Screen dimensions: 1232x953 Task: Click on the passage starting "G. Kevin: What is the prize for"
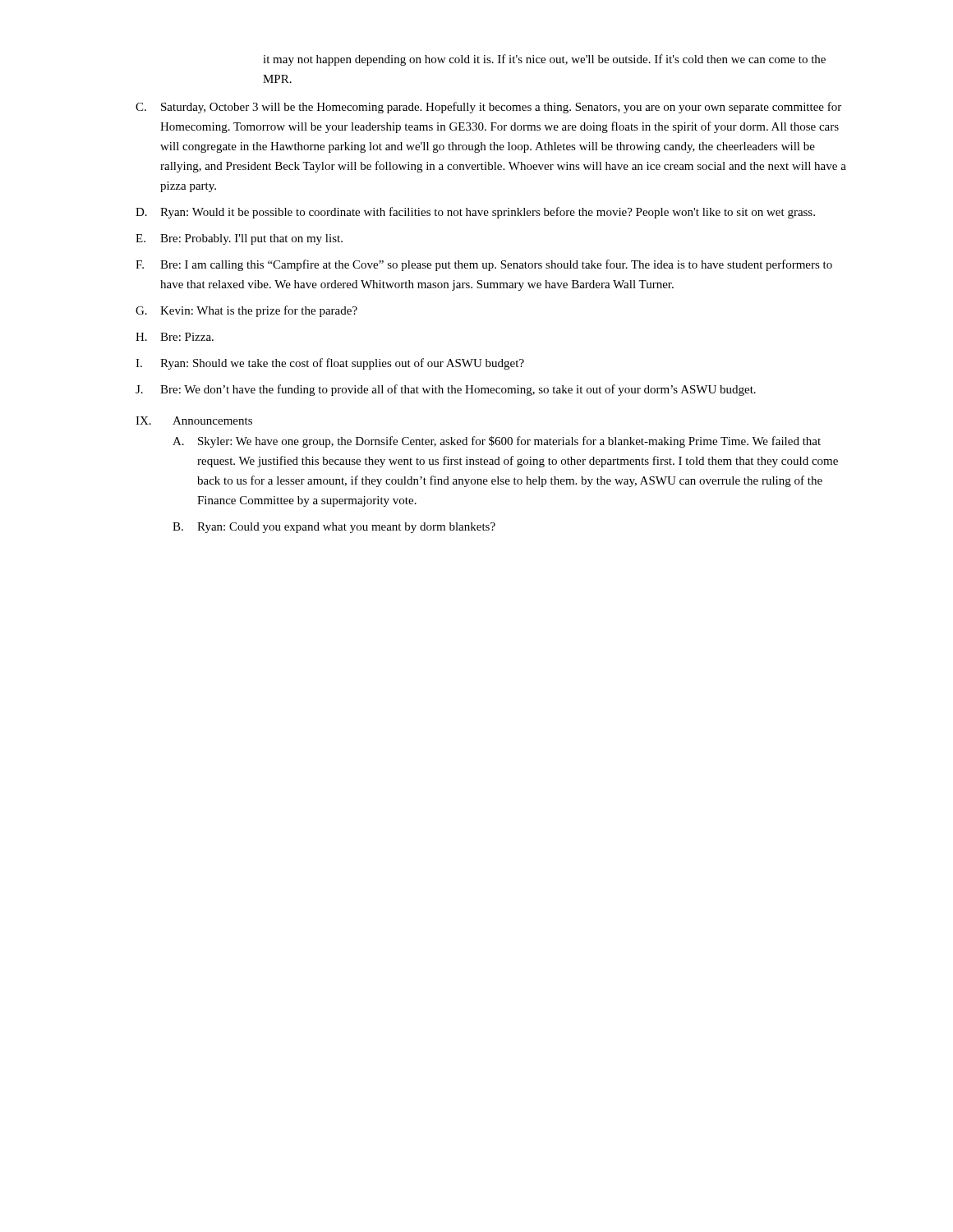[x=246, y=311]
